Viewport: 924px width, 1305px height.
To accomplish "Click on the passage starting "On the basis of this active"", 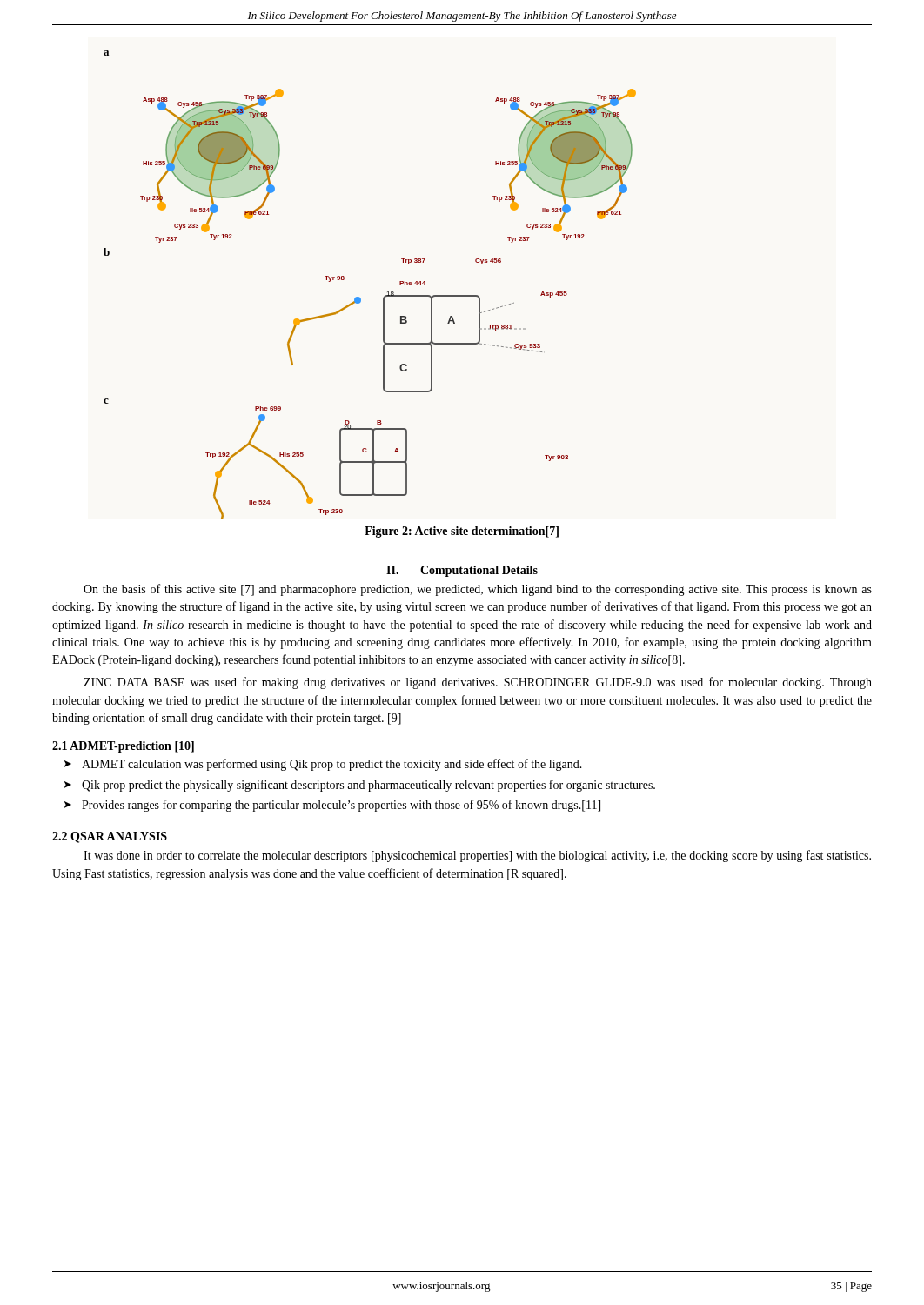I will pyautogui.click(x=462, y=625).
